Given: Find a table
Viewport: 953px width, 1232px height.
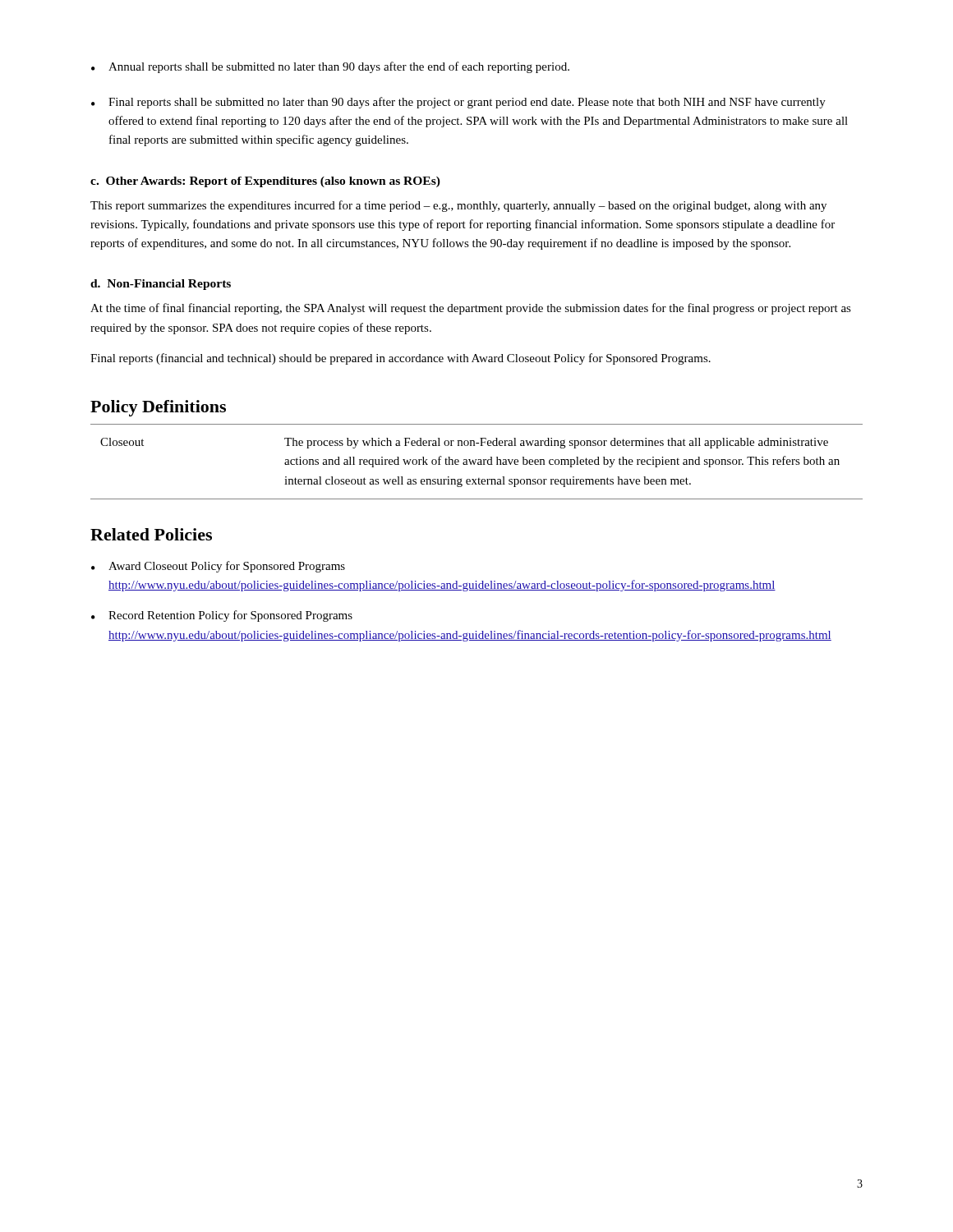Looking at the screenshot, I should click(476, 462).
